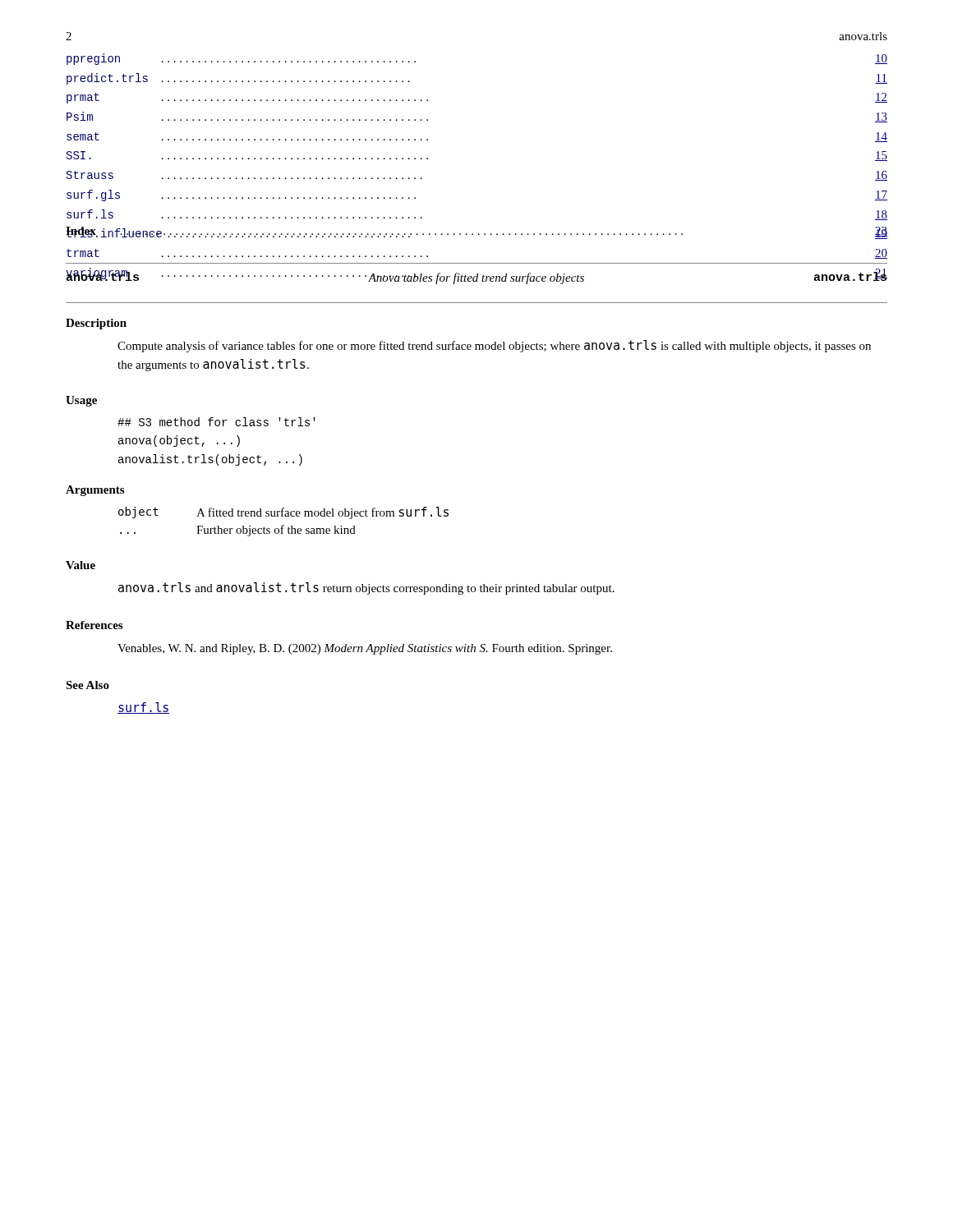The image size is (953, 1232).
Task: Select the list item that reads "ppregion . . . . . ."
Action: [x=90, y=59]
